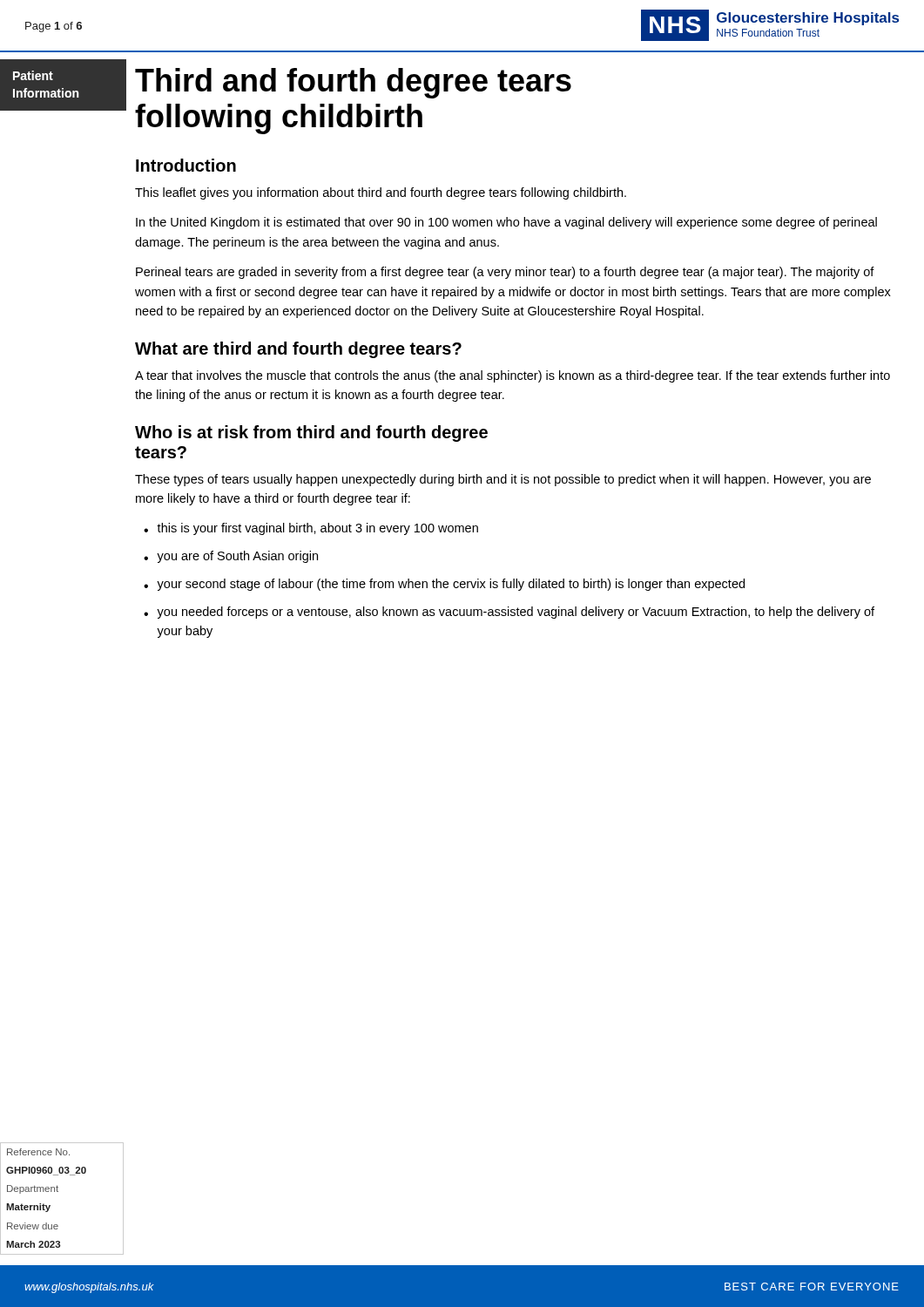Find the block on this page that starts "This leaflet gives you information about"
This screenshot has width=924, height=1307.
[381, 192]
